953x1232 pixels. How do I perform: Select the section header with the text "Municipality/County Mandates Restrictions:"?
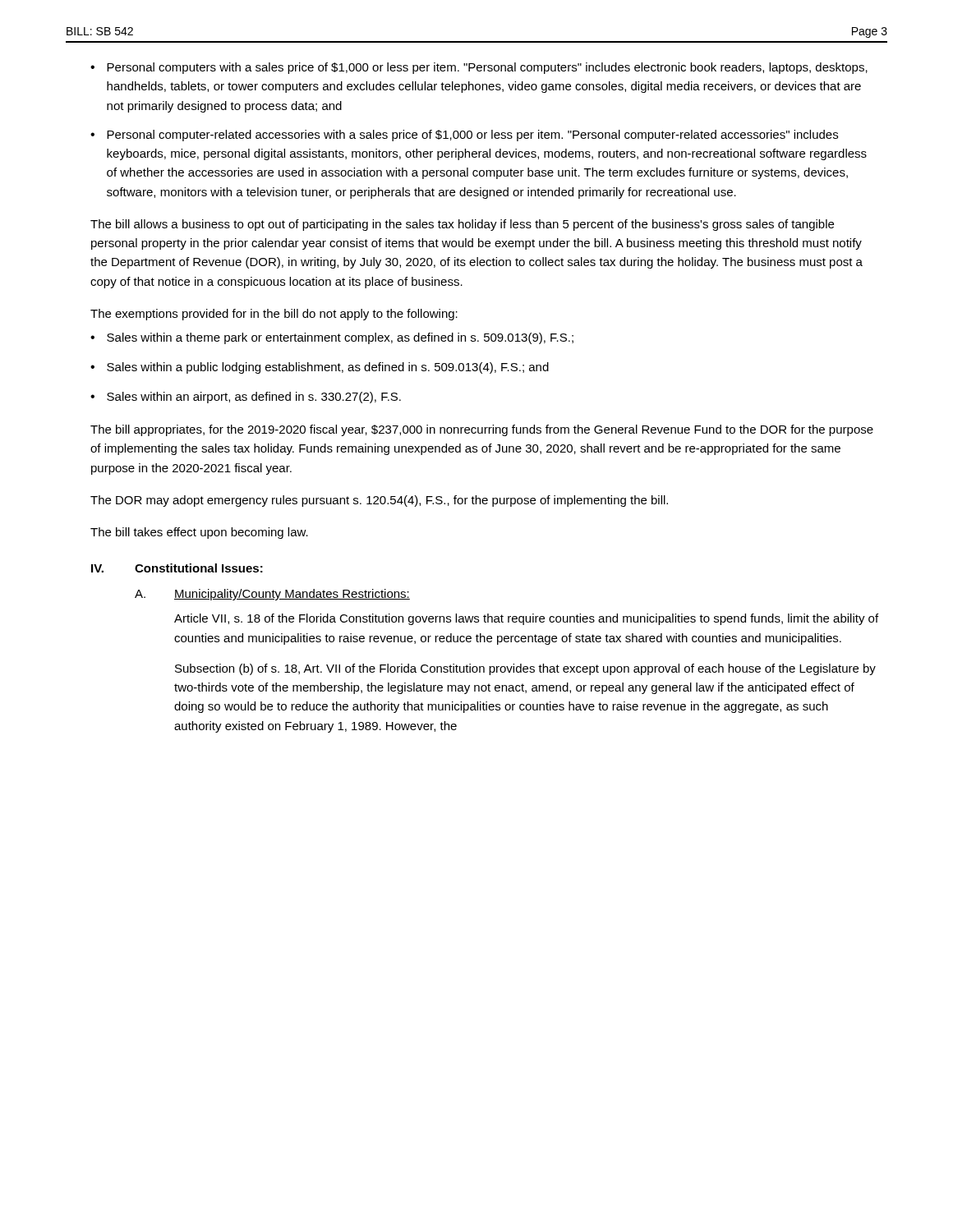point(292,594)
